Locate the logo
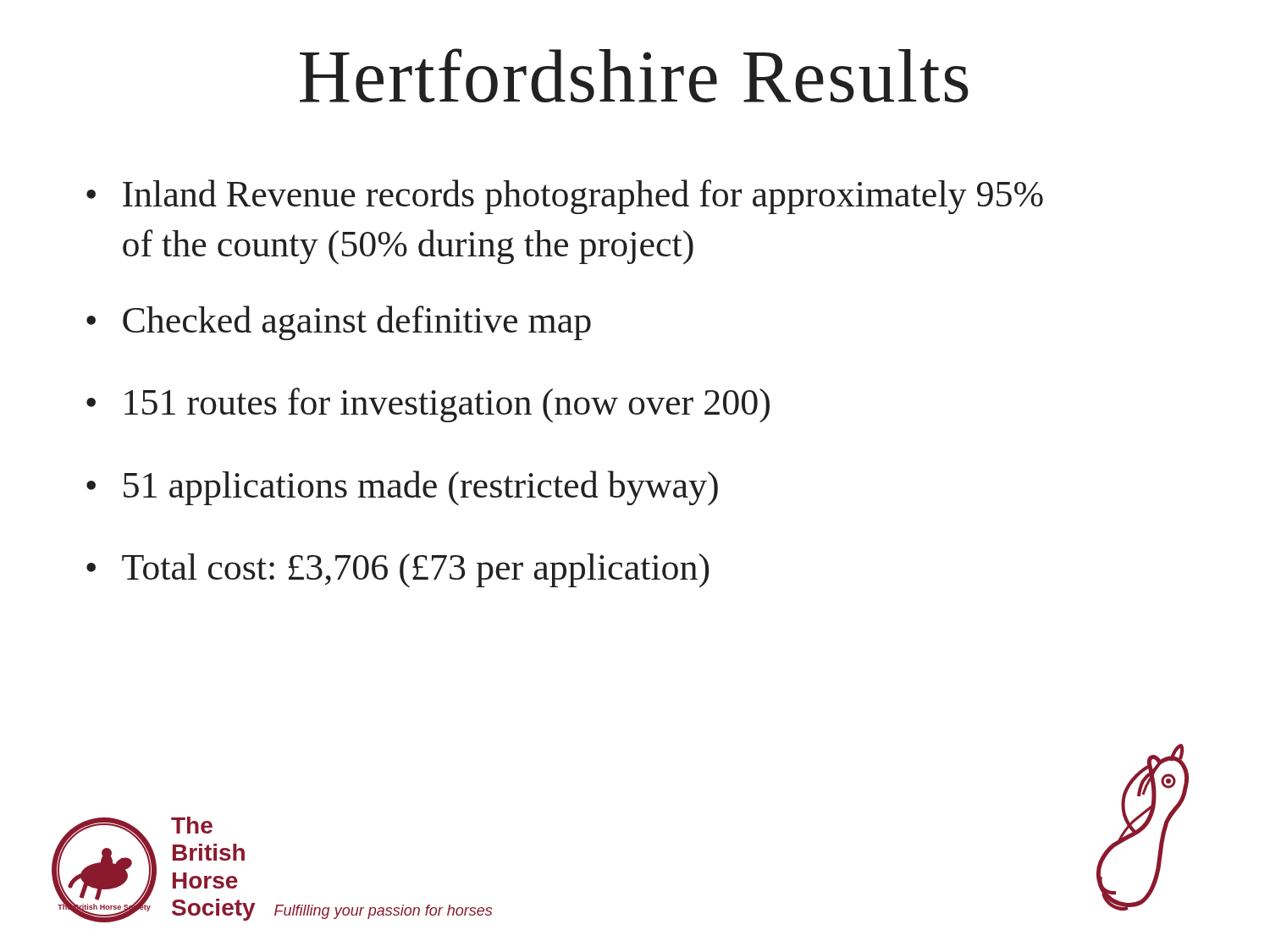 pos(104,872)
